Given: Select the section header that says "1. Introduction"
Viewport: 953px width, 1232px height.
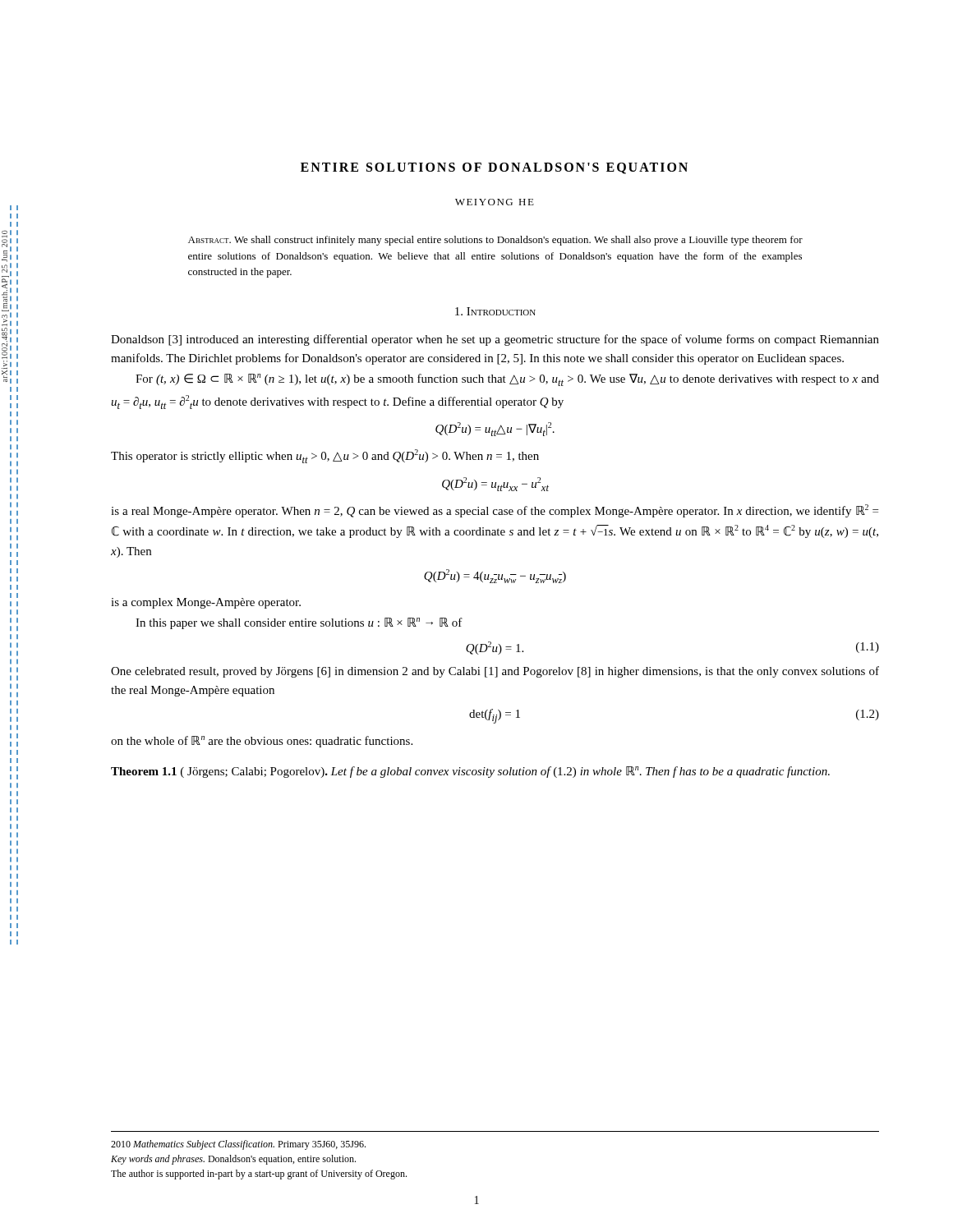Looking at the screenshot, I should coord(495,311).
